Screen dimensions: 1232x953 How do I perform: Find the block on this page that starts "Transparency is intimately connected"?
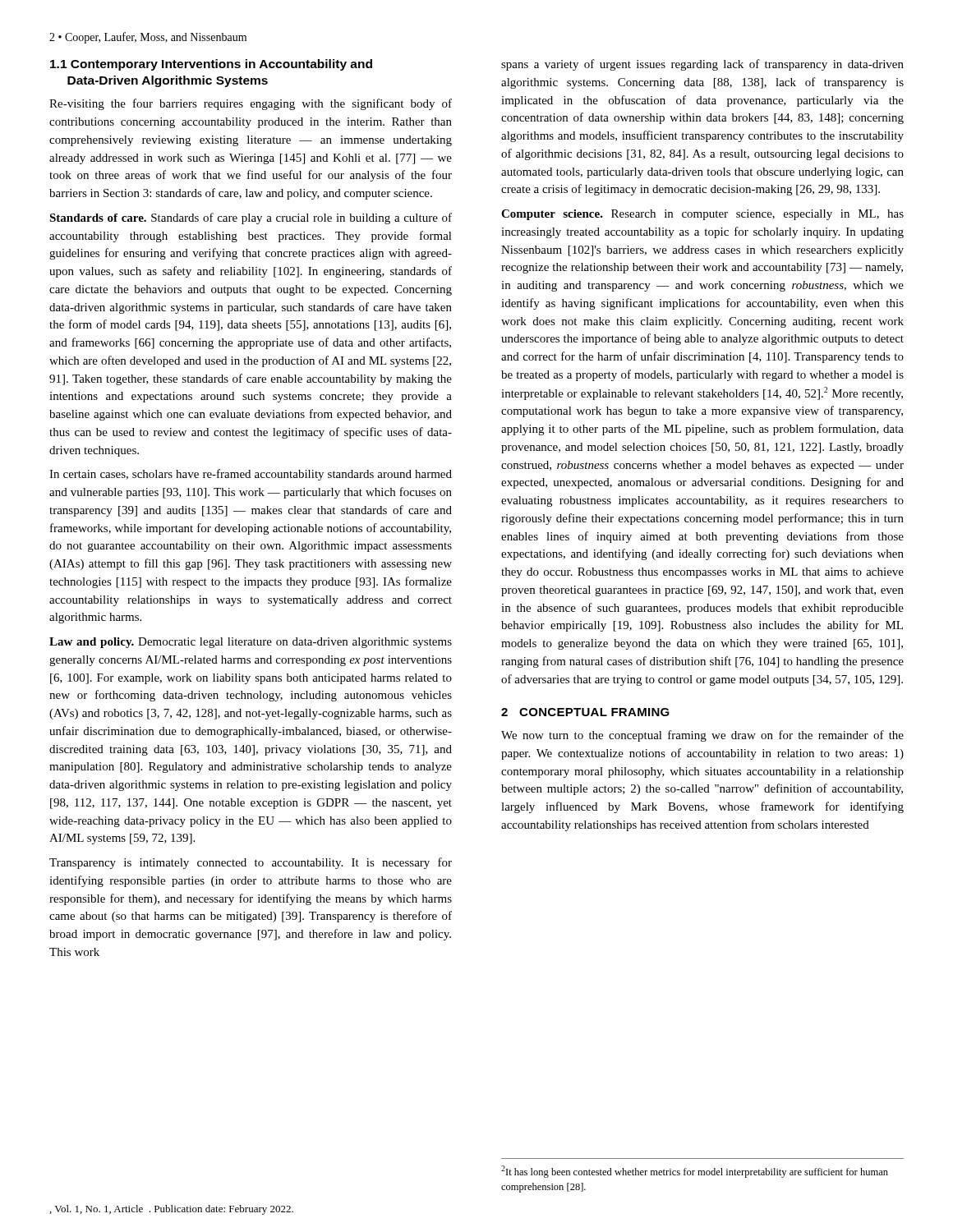pyautogui.click(x=251, y=908)
